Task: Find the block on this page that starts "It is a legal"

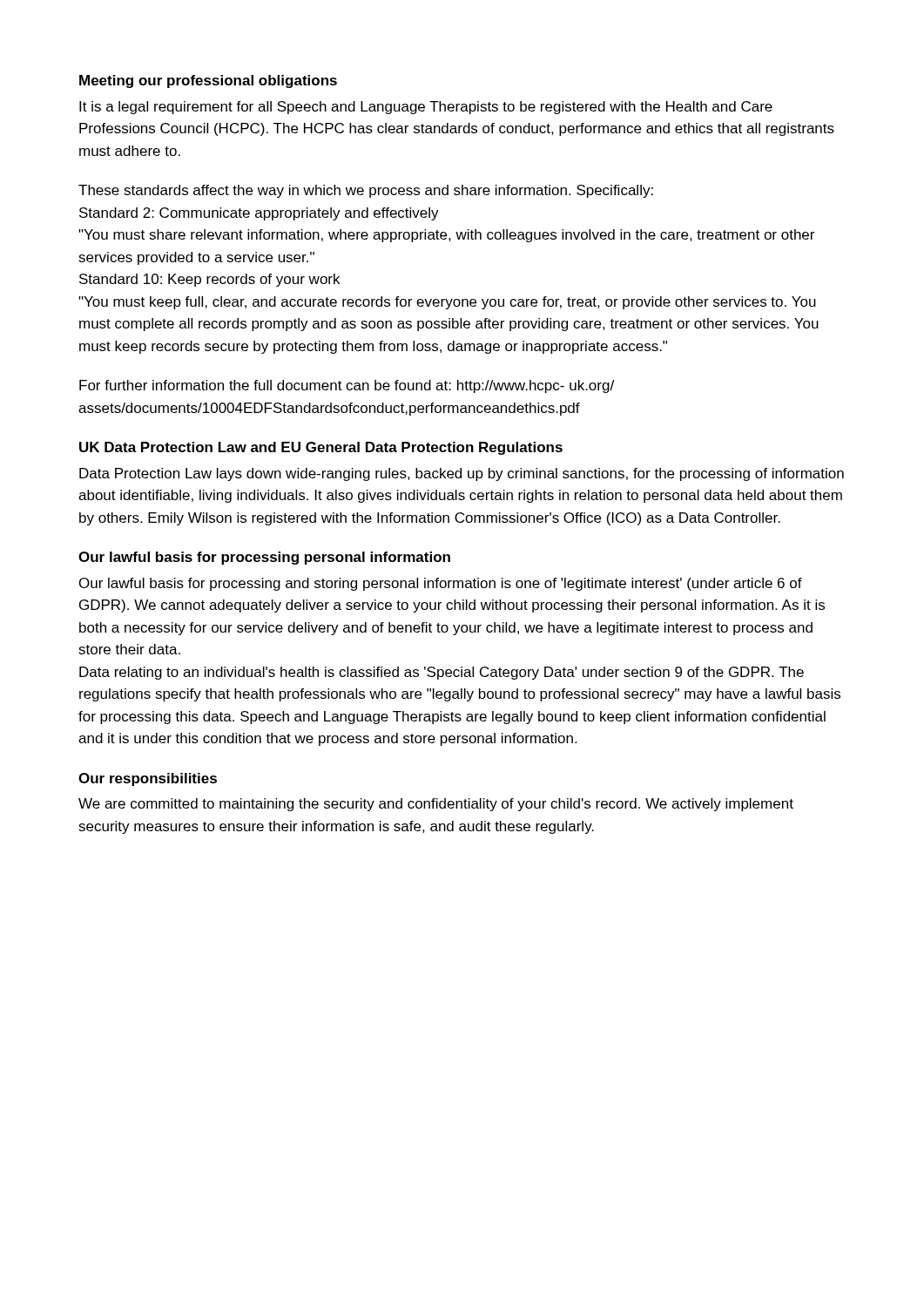Action: pos(462,129)
